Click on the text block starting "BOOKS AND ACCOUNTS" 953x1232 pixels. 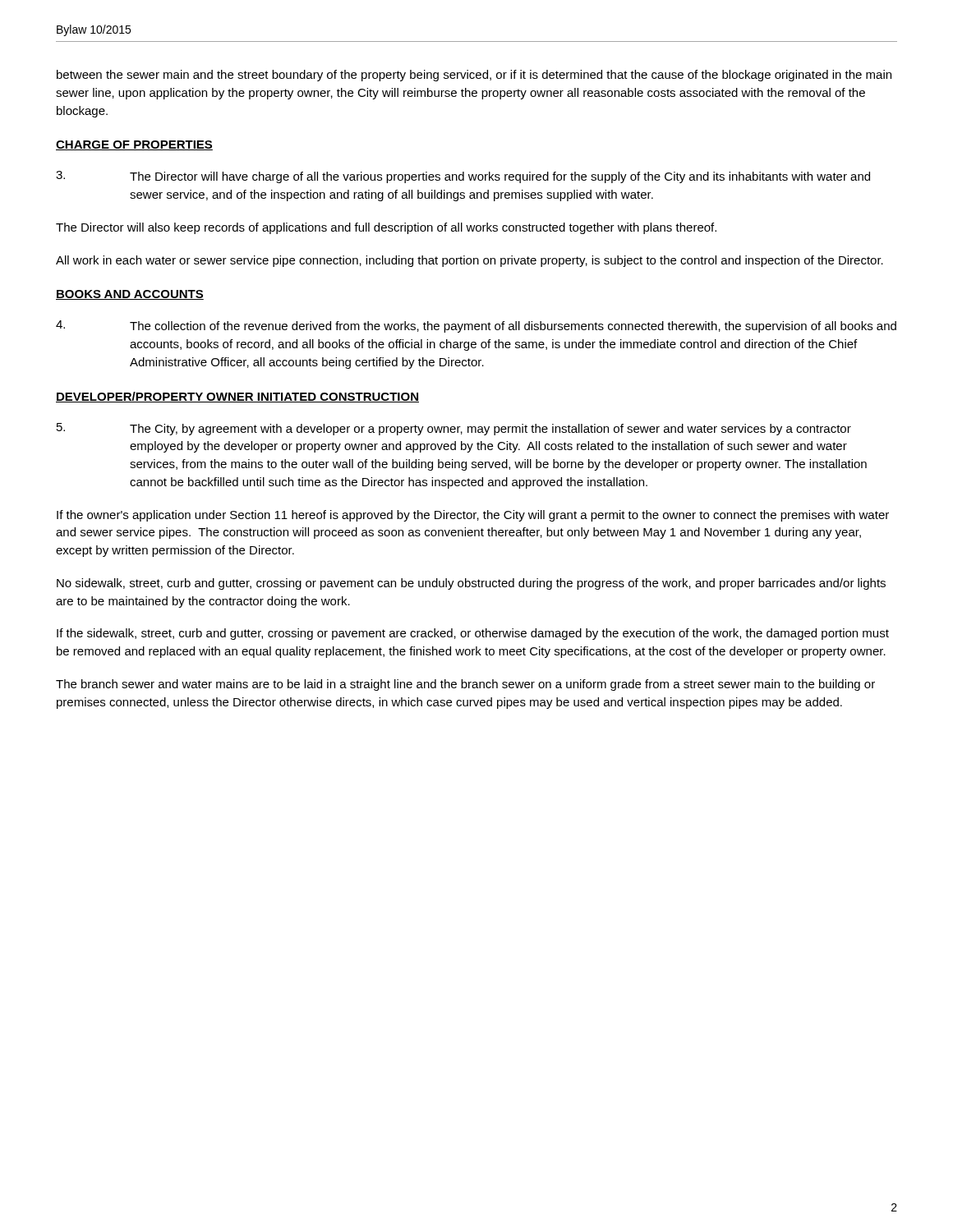(x=130, y=294)
